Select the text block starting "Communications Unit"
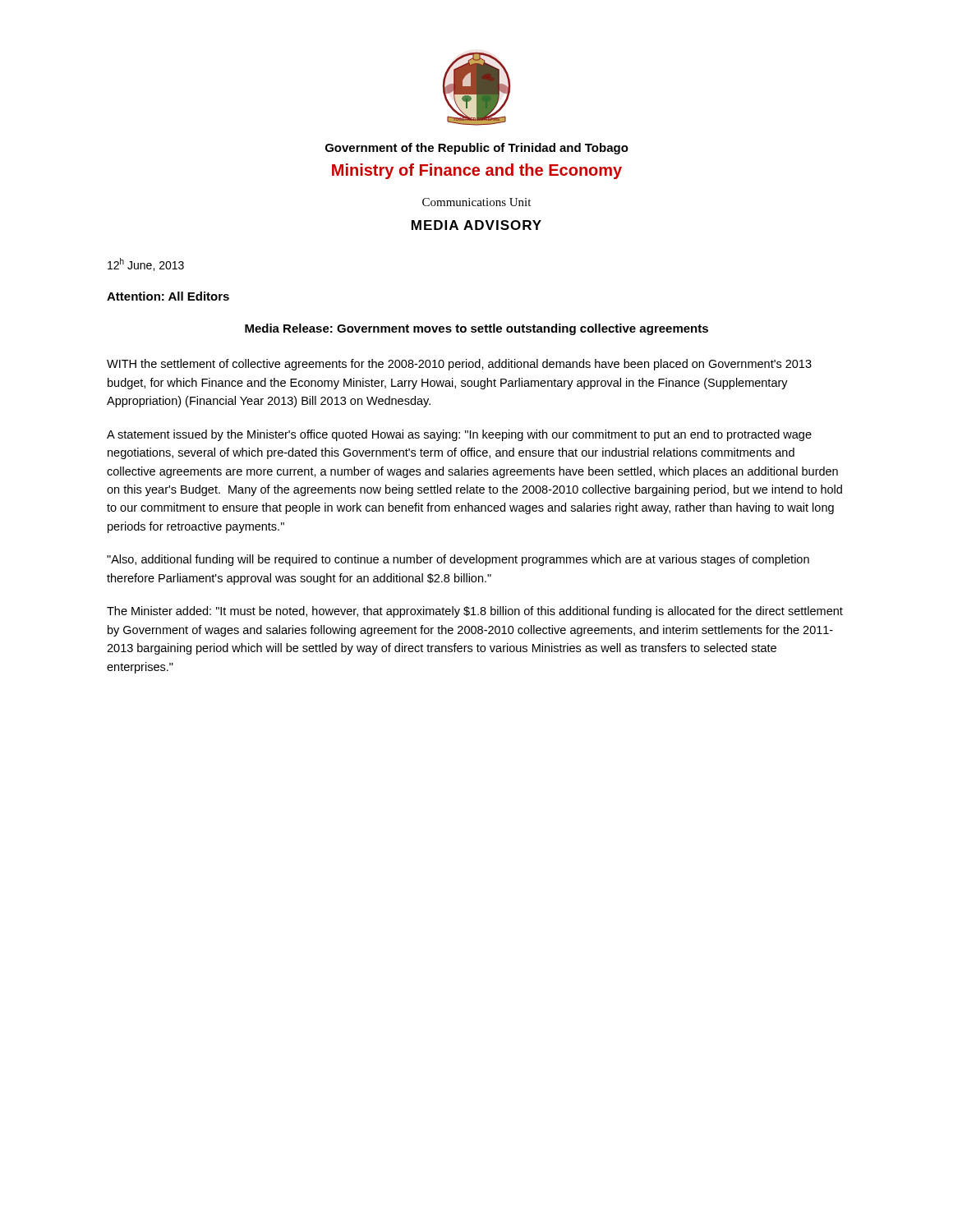The image size is (953, 1232). pos(476,202)
